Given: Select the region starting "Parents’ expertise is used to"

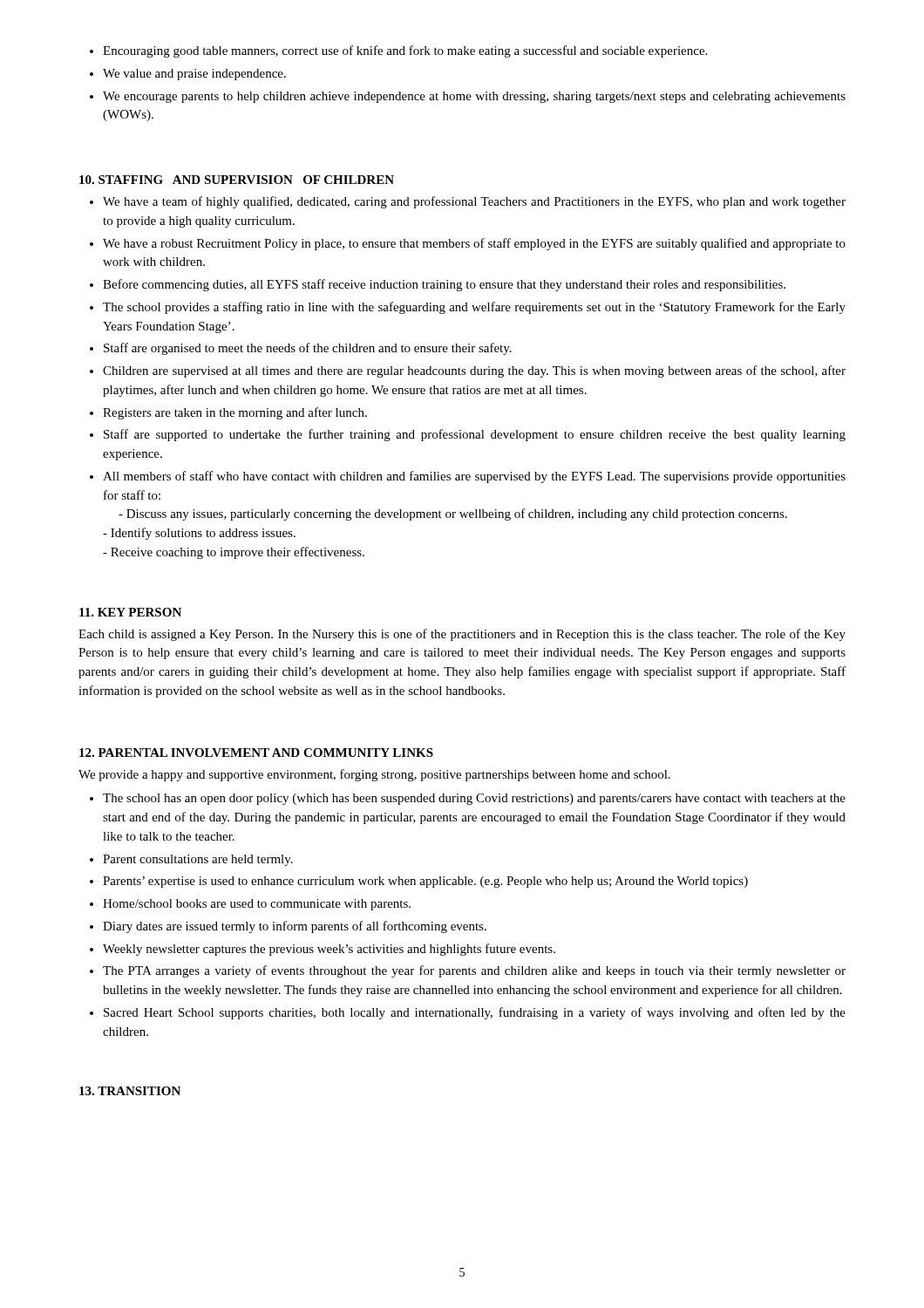Looking at the screenshot, I should 474,882.
